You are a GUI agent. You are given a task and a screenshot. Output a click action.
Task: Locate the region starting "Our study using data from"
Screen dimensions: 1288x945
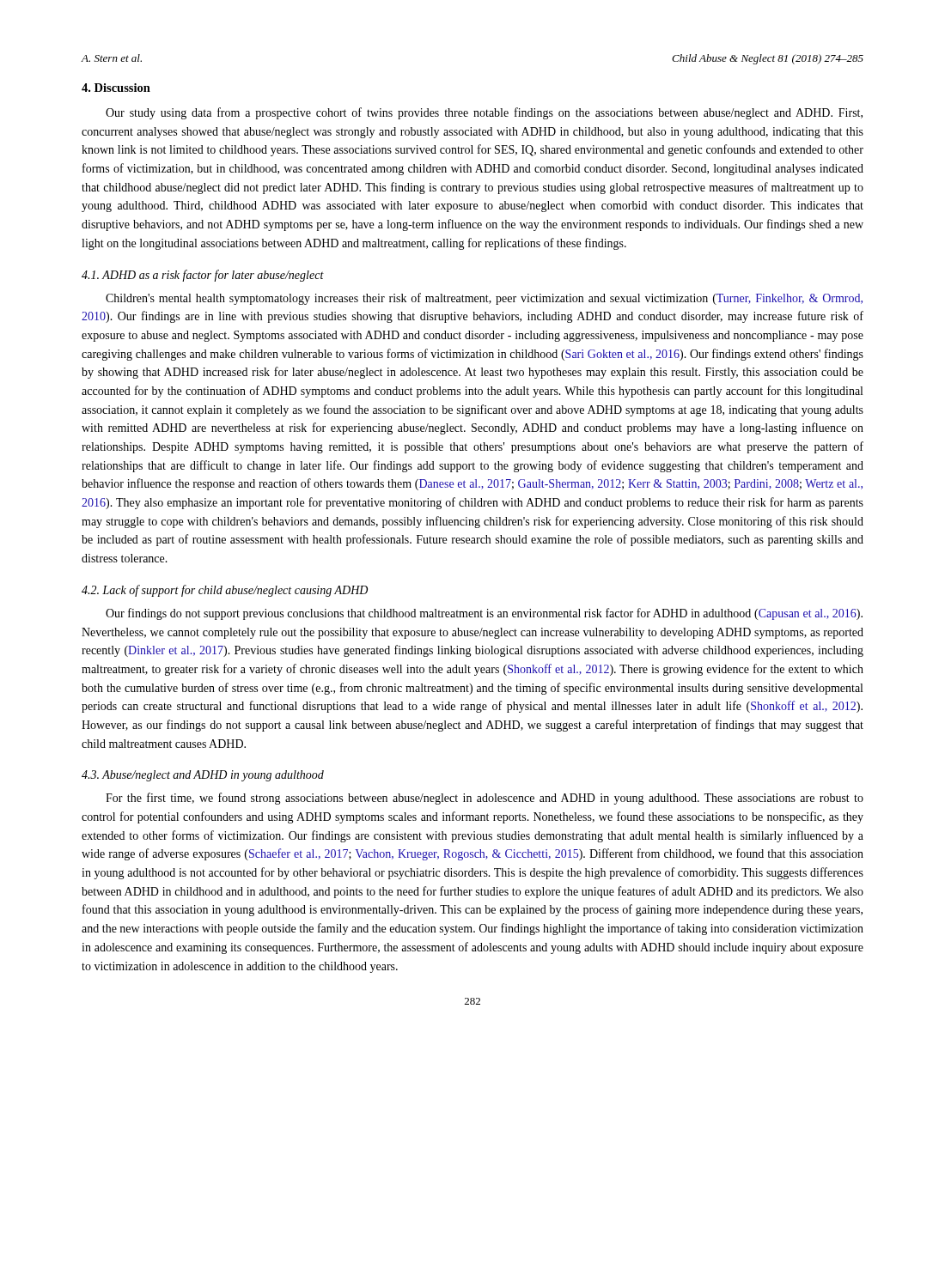pyautogui.click(x=472, y=178)
